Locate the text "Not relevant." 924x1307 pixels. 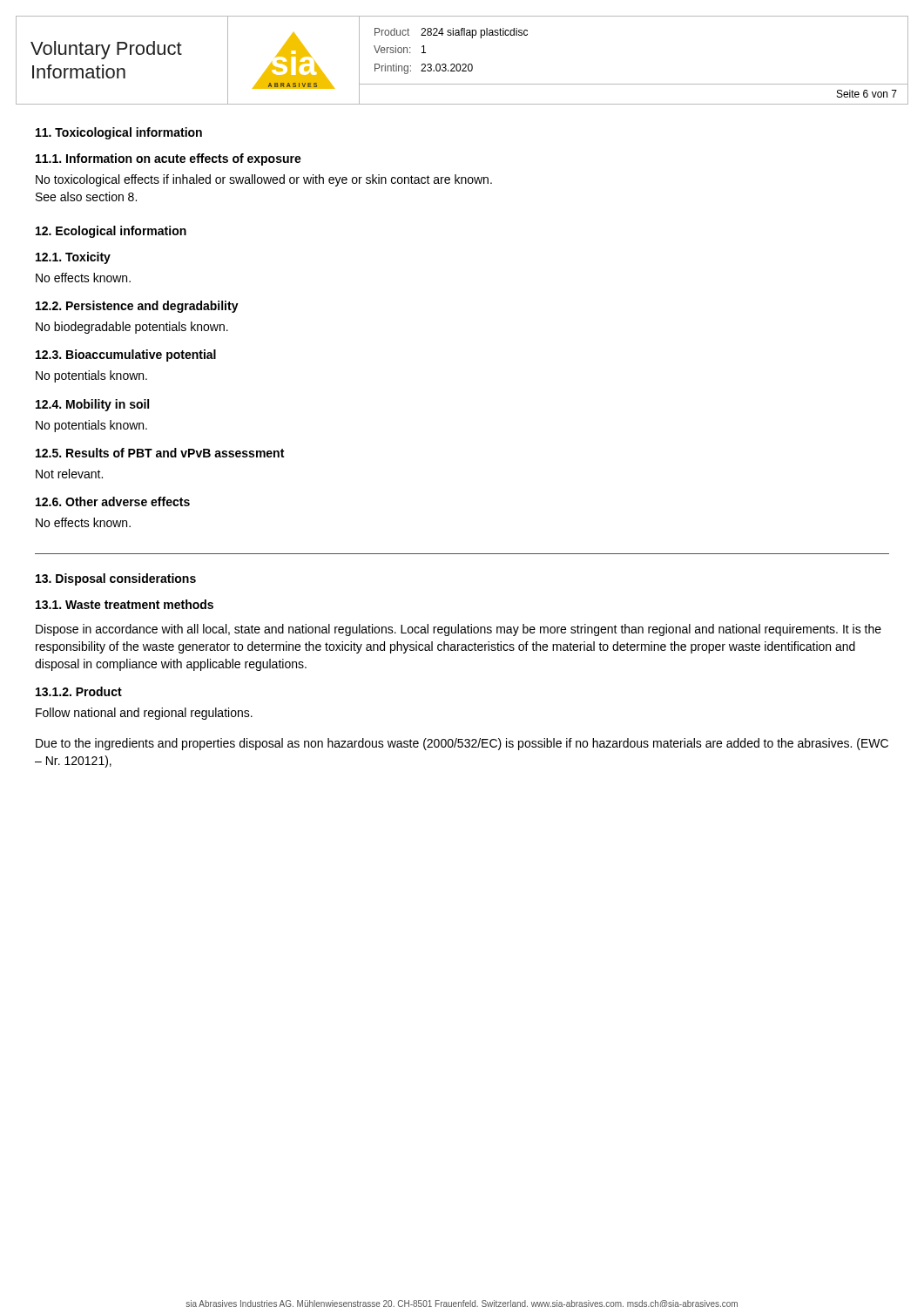pyautogui.click(x=69, y=474)
